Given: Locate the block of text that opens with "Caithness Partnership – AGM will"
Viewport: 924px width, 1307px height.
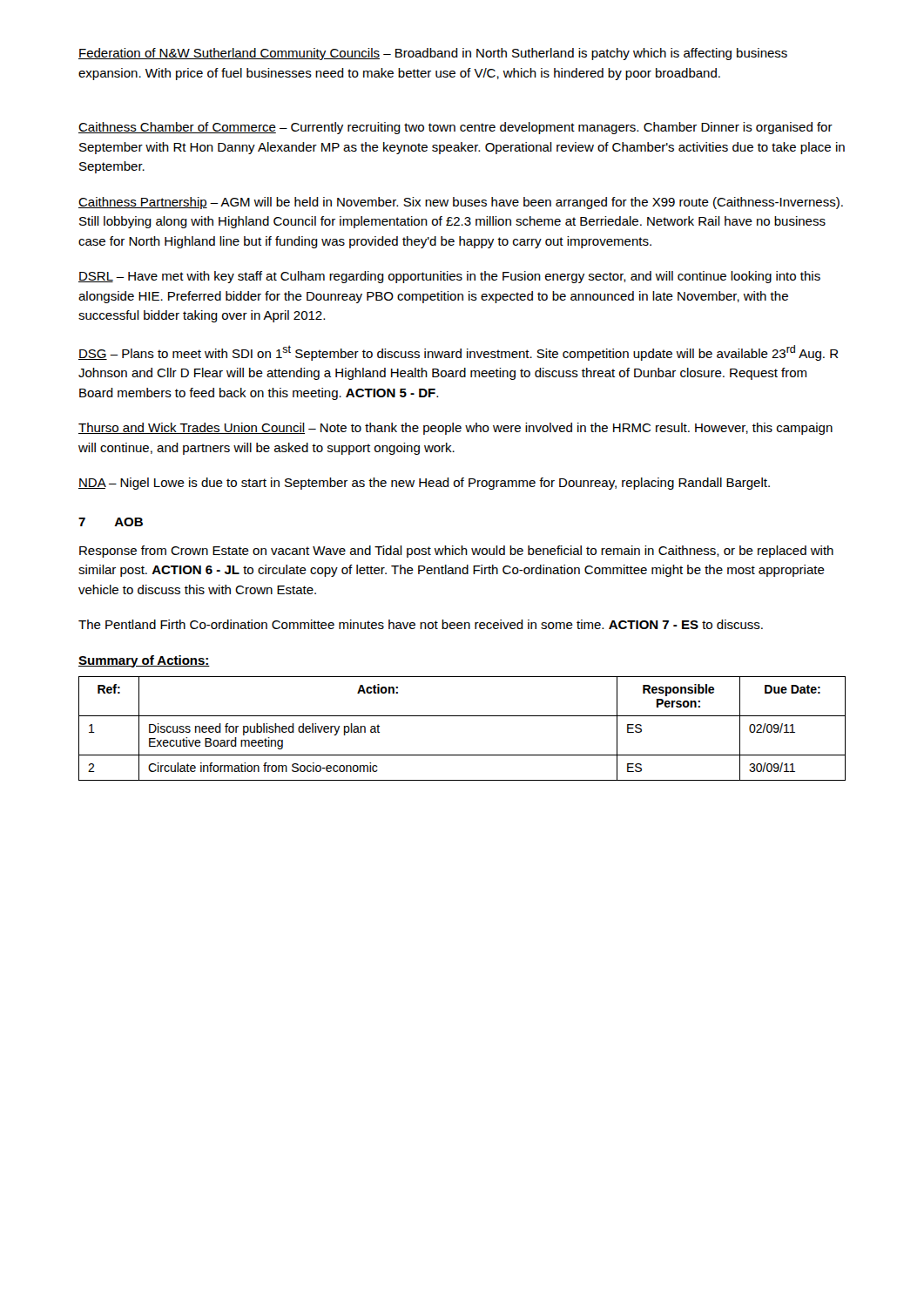Looking at the screenshot, I should (x=461, y=221).
